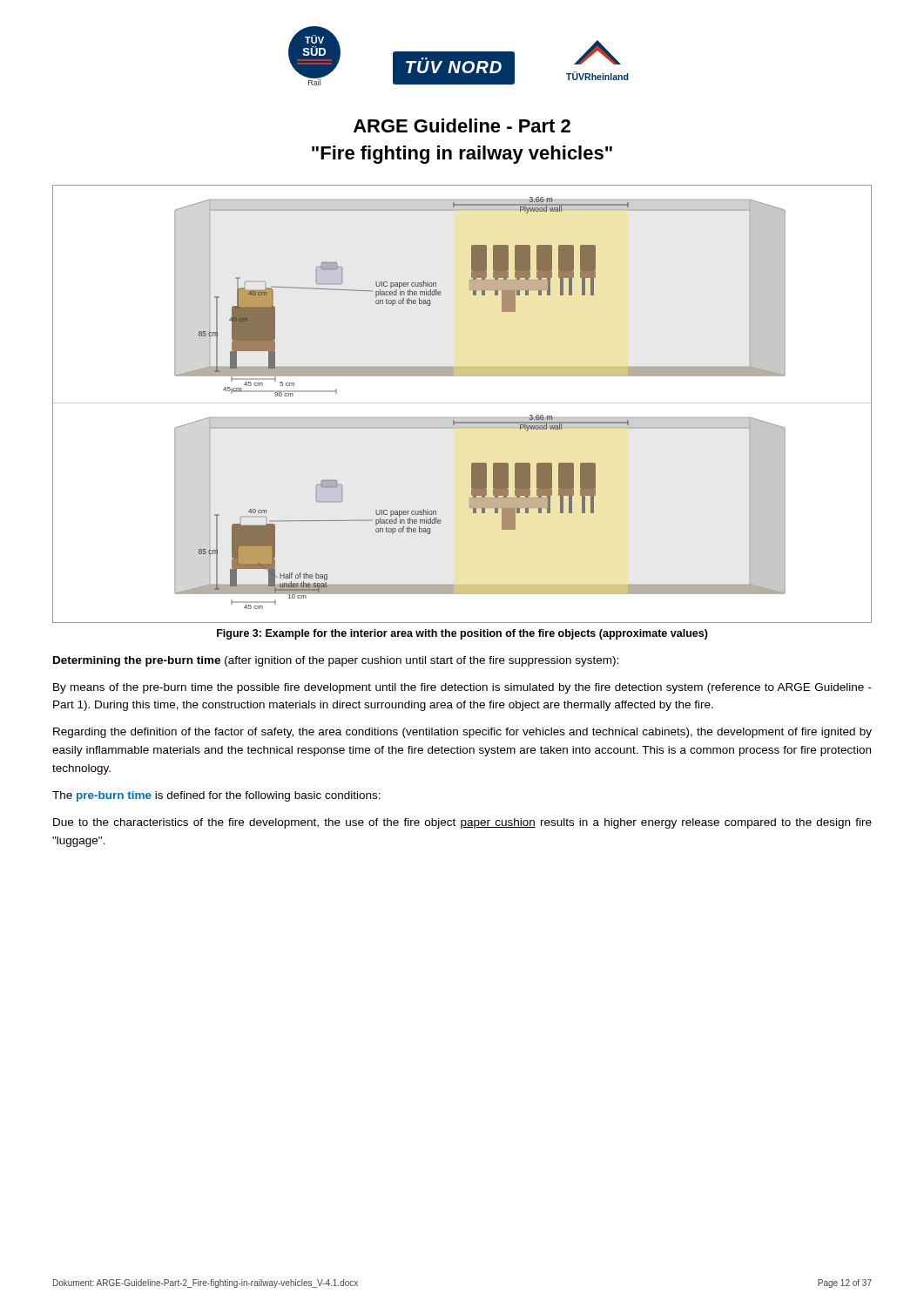
Task: Click on the text block with the text "By means of the pre-burn"
Action: pyautogui.click(x=462, y=696)
